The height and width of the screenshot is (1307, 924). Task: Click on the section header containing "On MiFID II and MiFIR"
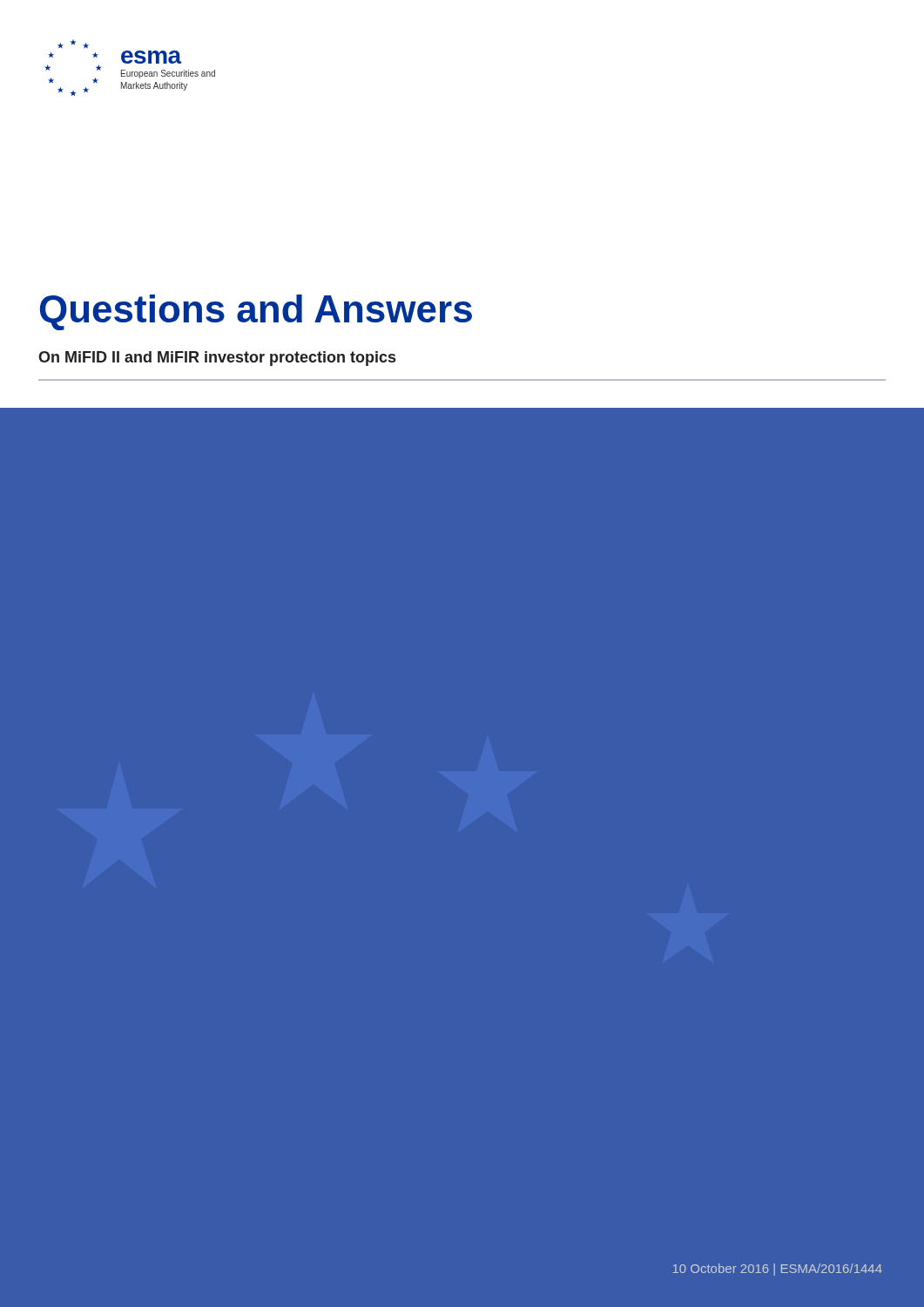[x=217, y=357]
